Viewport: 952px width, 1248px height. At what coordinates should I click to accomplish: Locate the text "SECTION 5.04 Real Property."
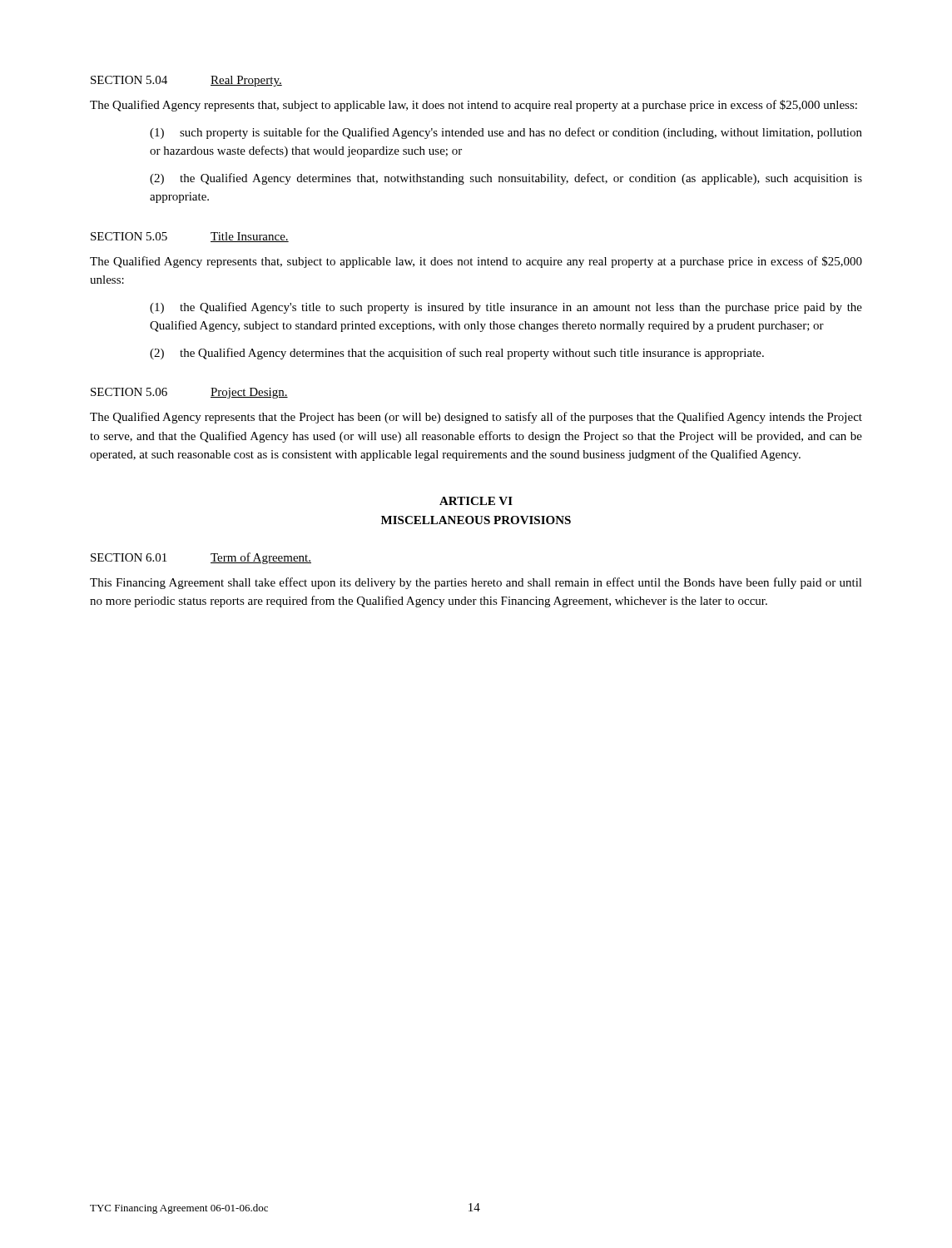pos(127,82)
